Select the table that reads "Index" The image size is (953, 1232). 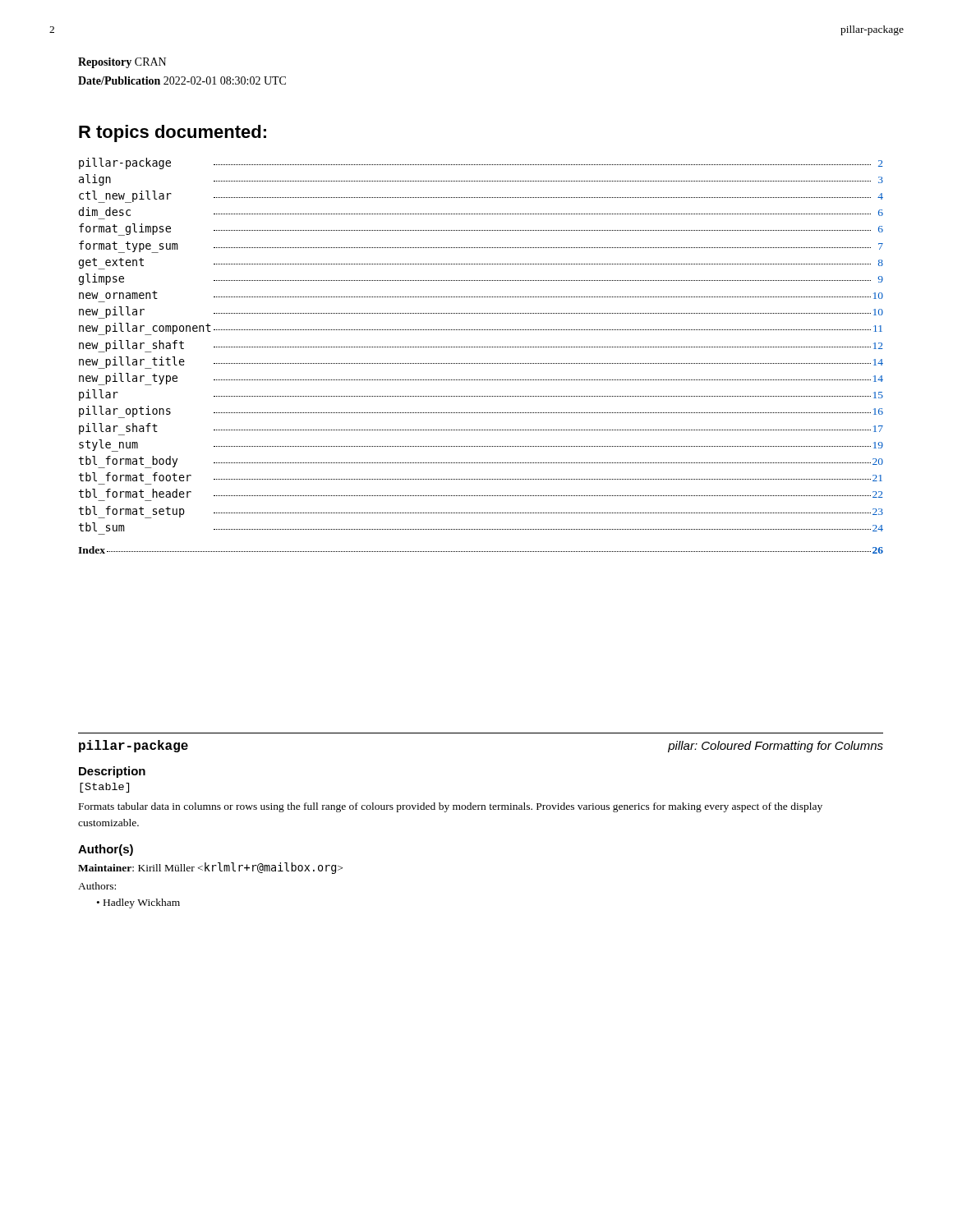[x=481, y=550]
